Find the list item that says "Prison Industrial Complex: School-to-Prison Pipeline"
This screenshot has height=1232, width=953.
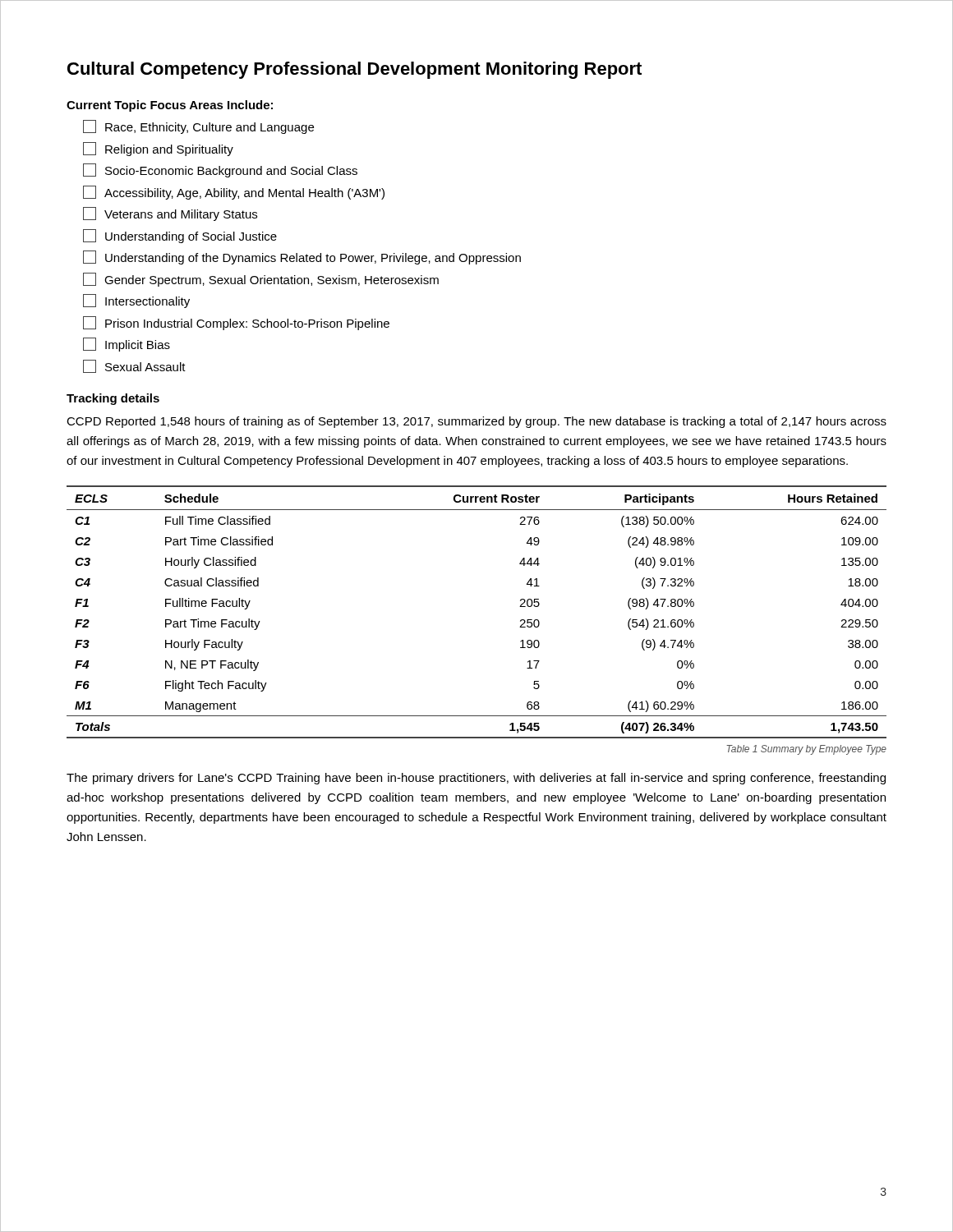click(236, 323)
